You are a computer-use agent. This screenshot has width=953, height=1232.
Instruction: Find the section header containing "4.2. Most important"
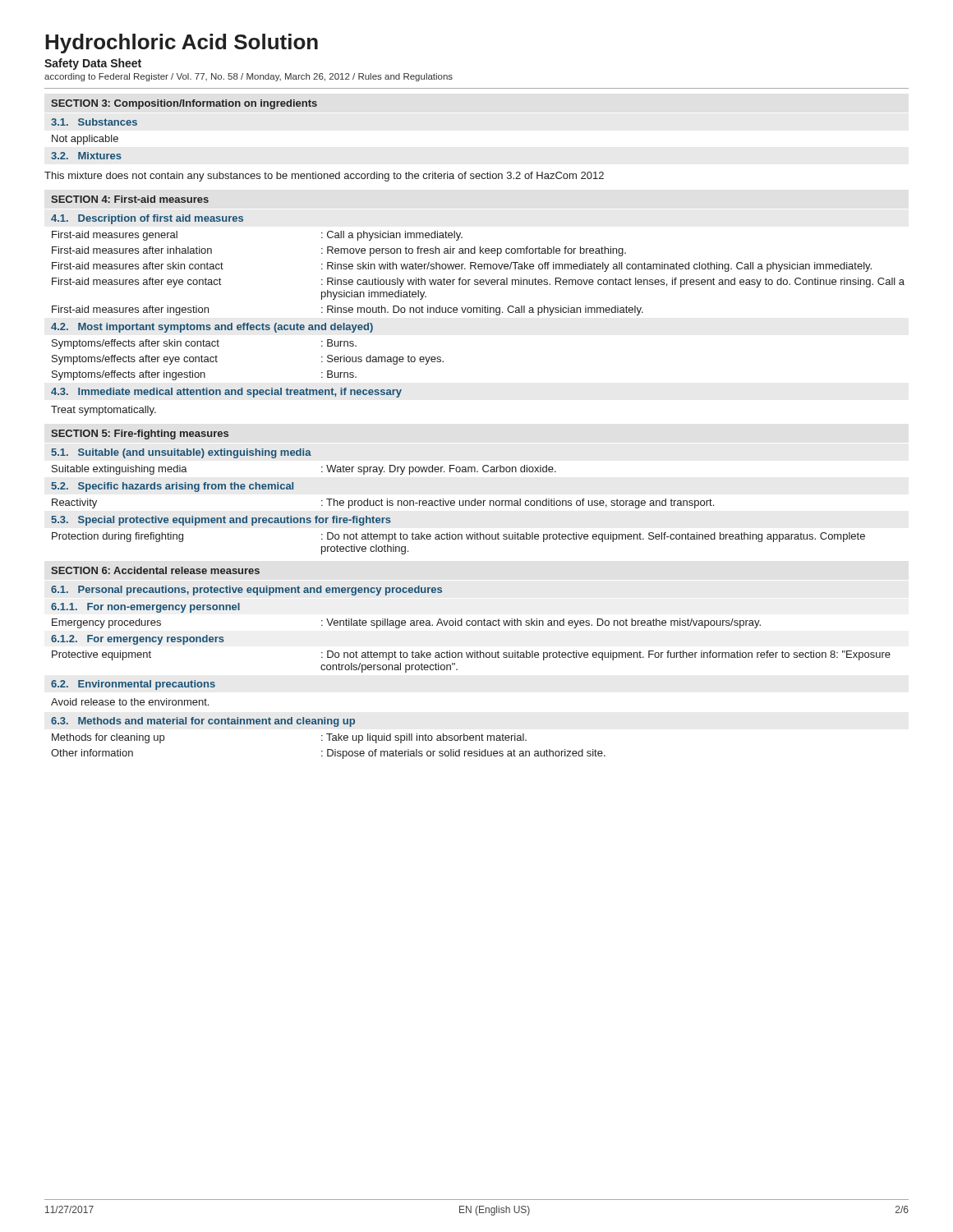pos(212,328)
